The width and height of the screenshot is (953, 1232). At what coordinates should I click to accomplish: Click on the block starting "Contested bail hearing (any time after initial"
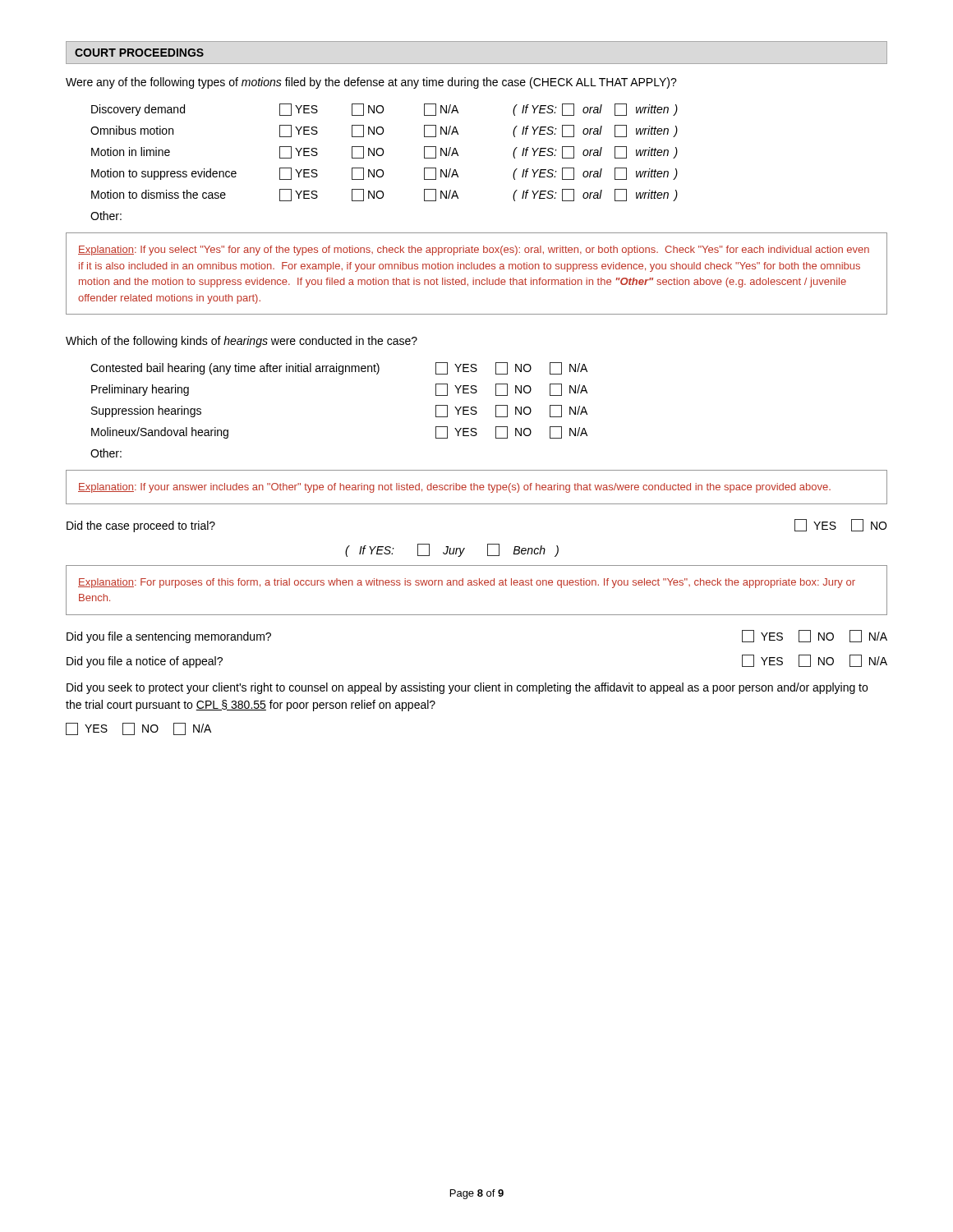point(339,368)
